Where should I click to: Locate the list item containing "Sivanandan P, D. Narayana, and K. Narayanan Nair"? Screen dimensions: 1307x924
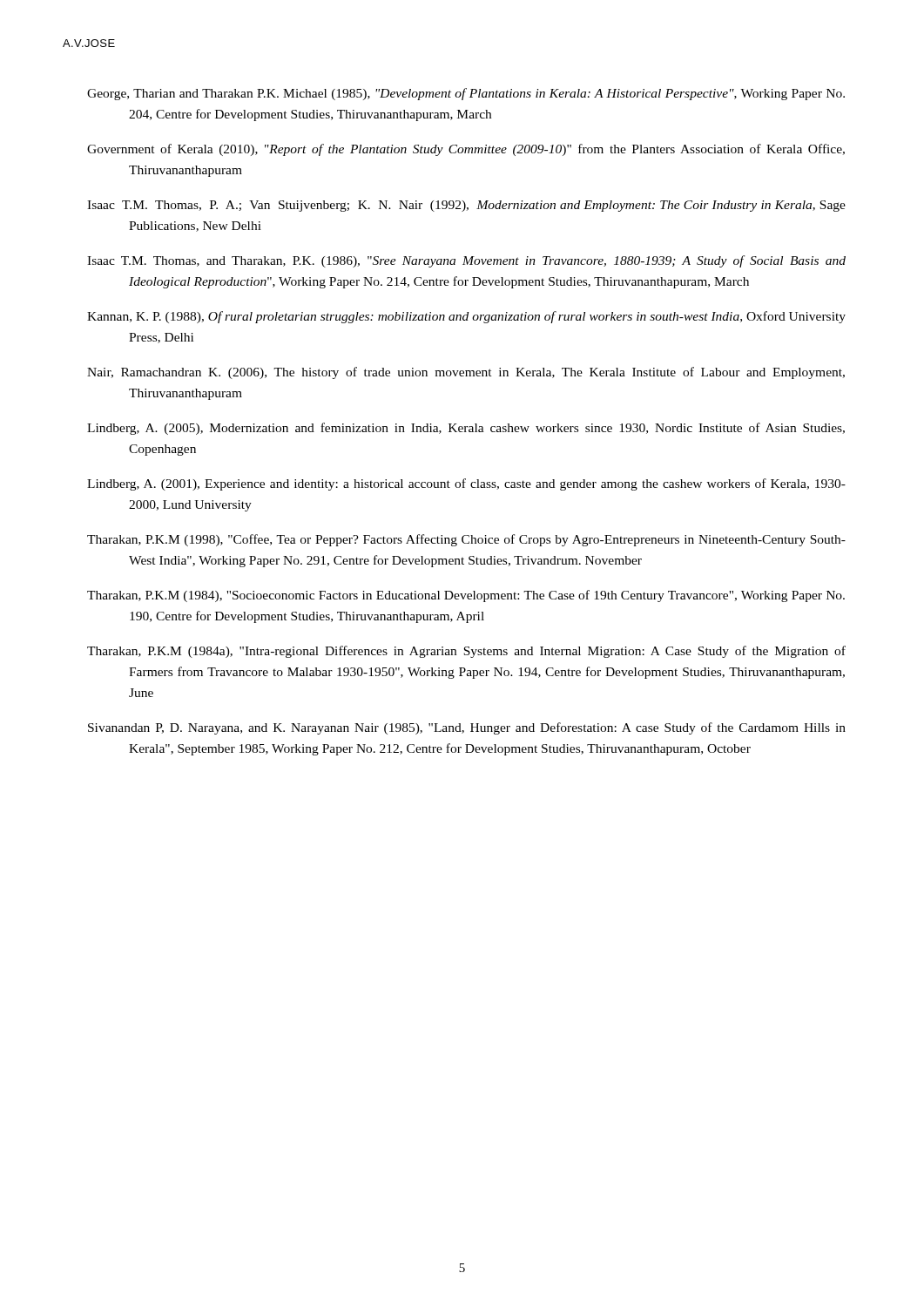click(x=466, y=738)
